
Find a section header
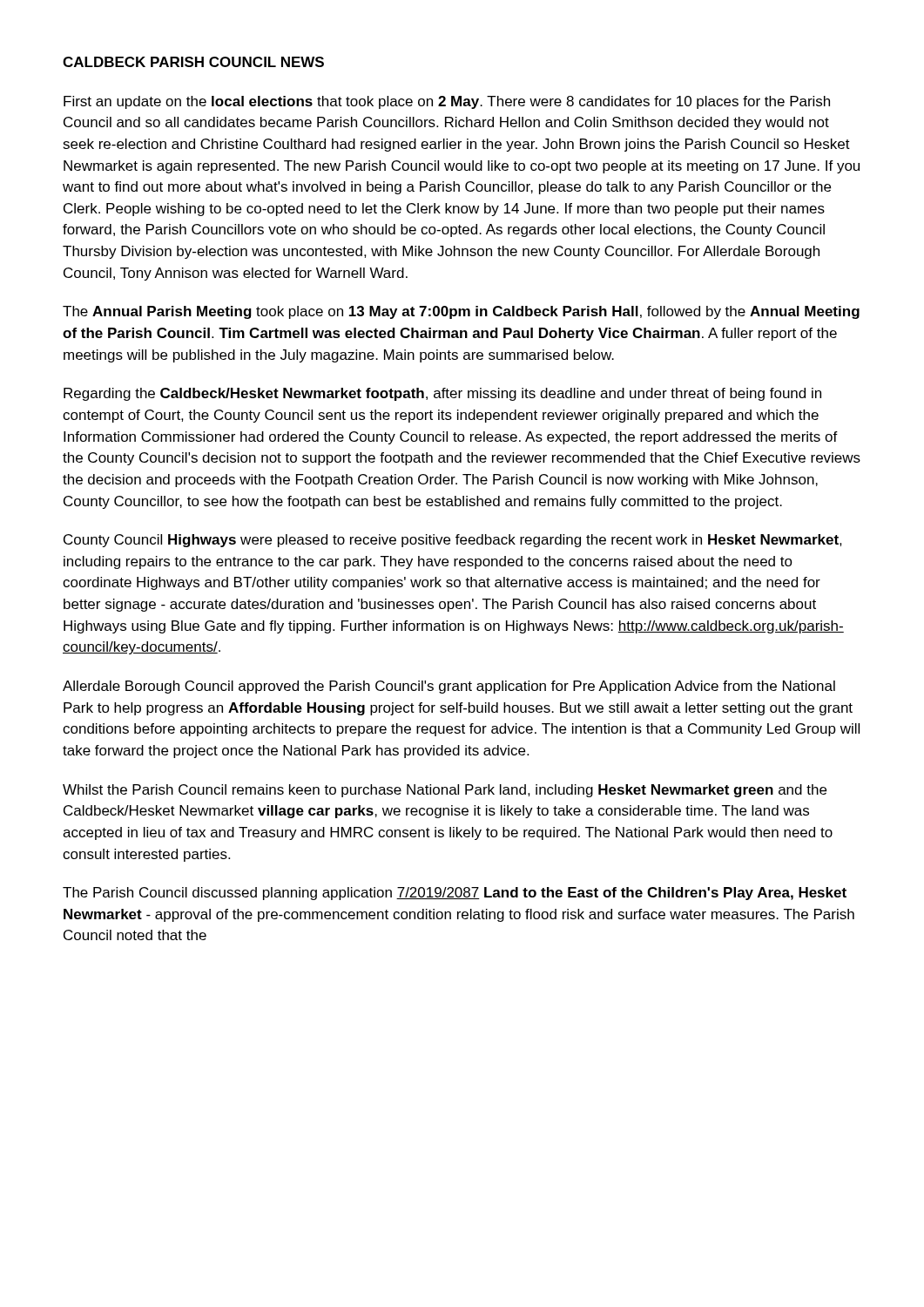click(194, 62)
